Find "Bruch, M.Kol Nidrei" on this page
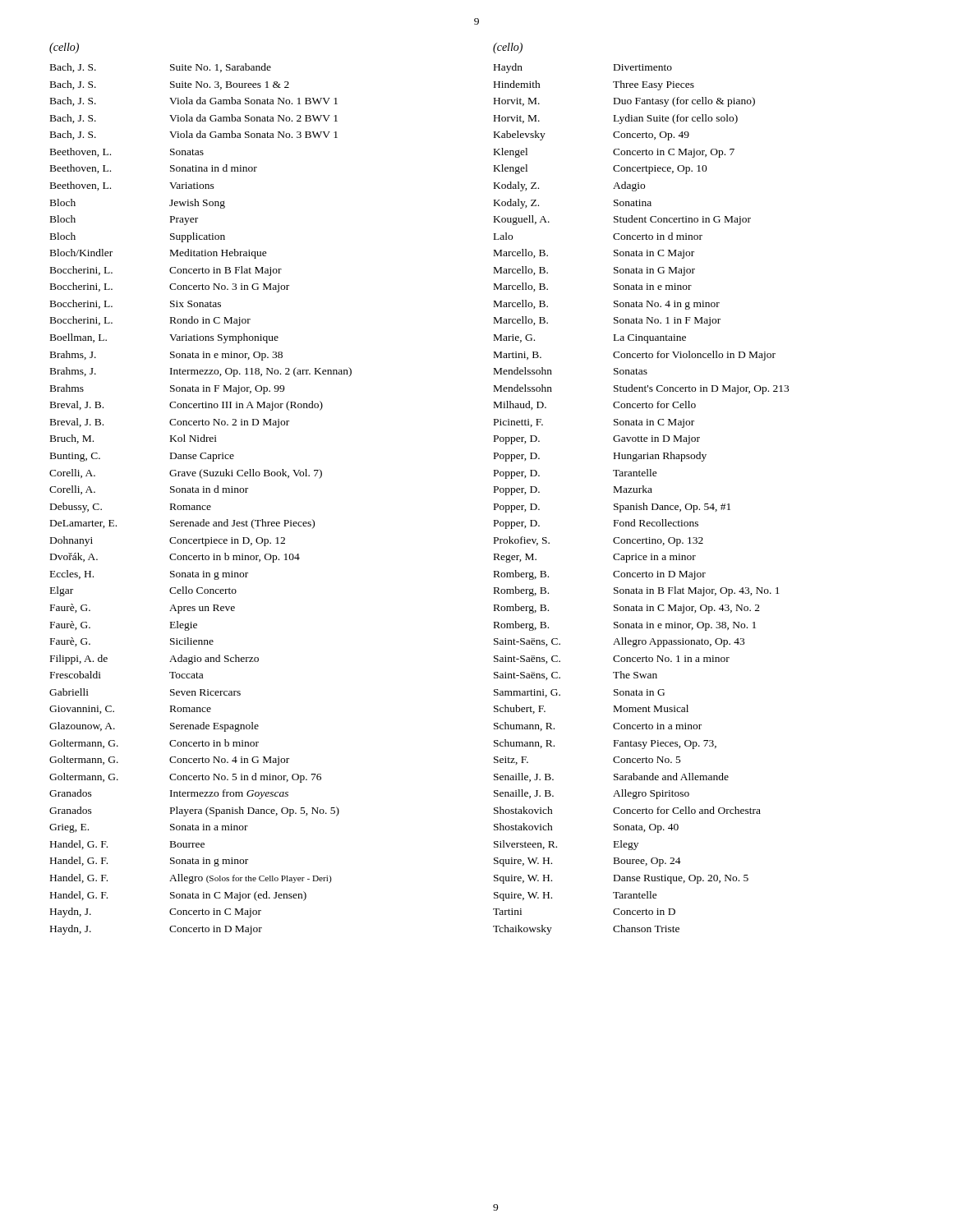The width and height of the screenshot is (953, 1232). (62, 439)
